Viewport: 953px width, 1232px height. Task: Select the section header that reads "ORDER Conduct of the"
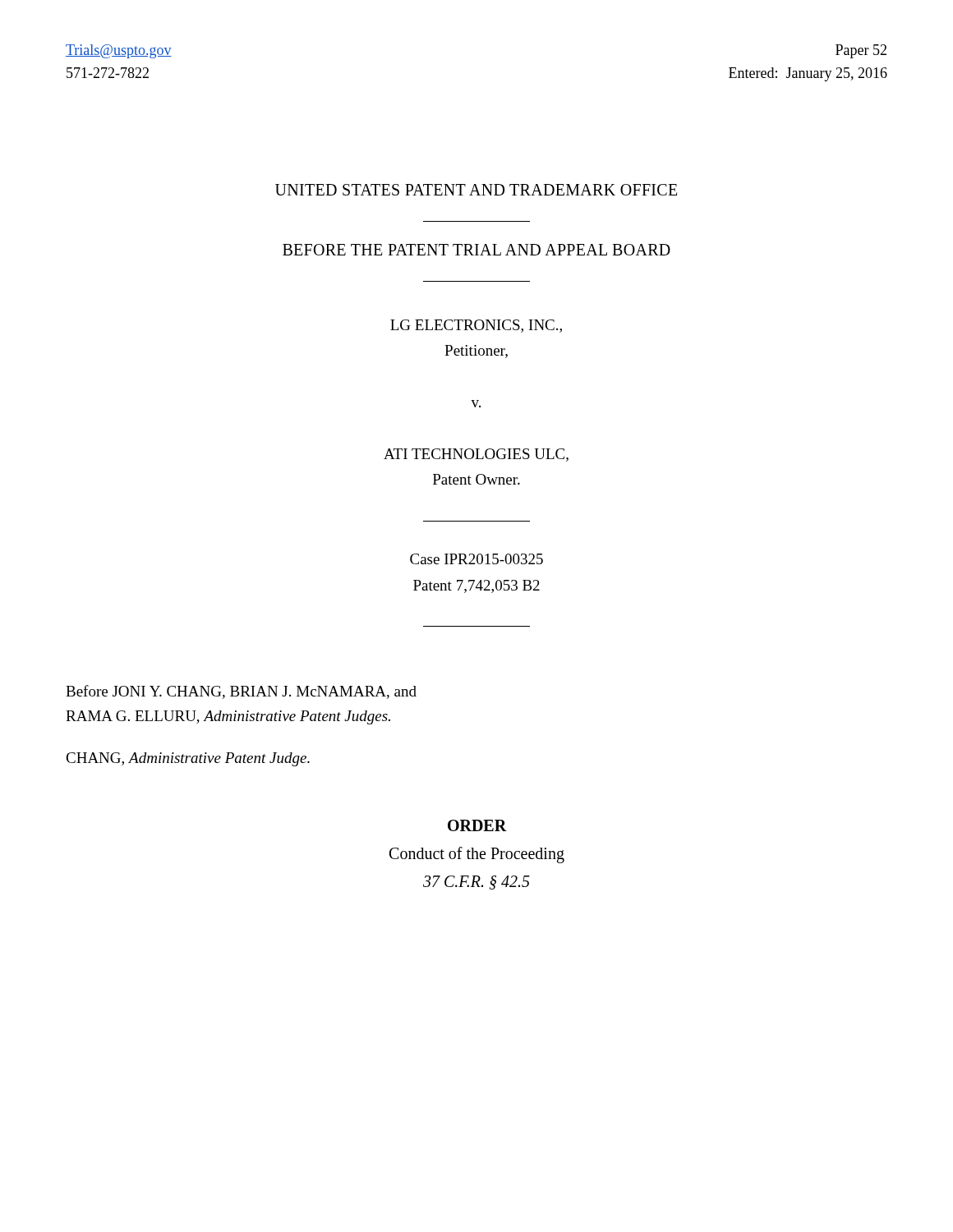point(476,854)
